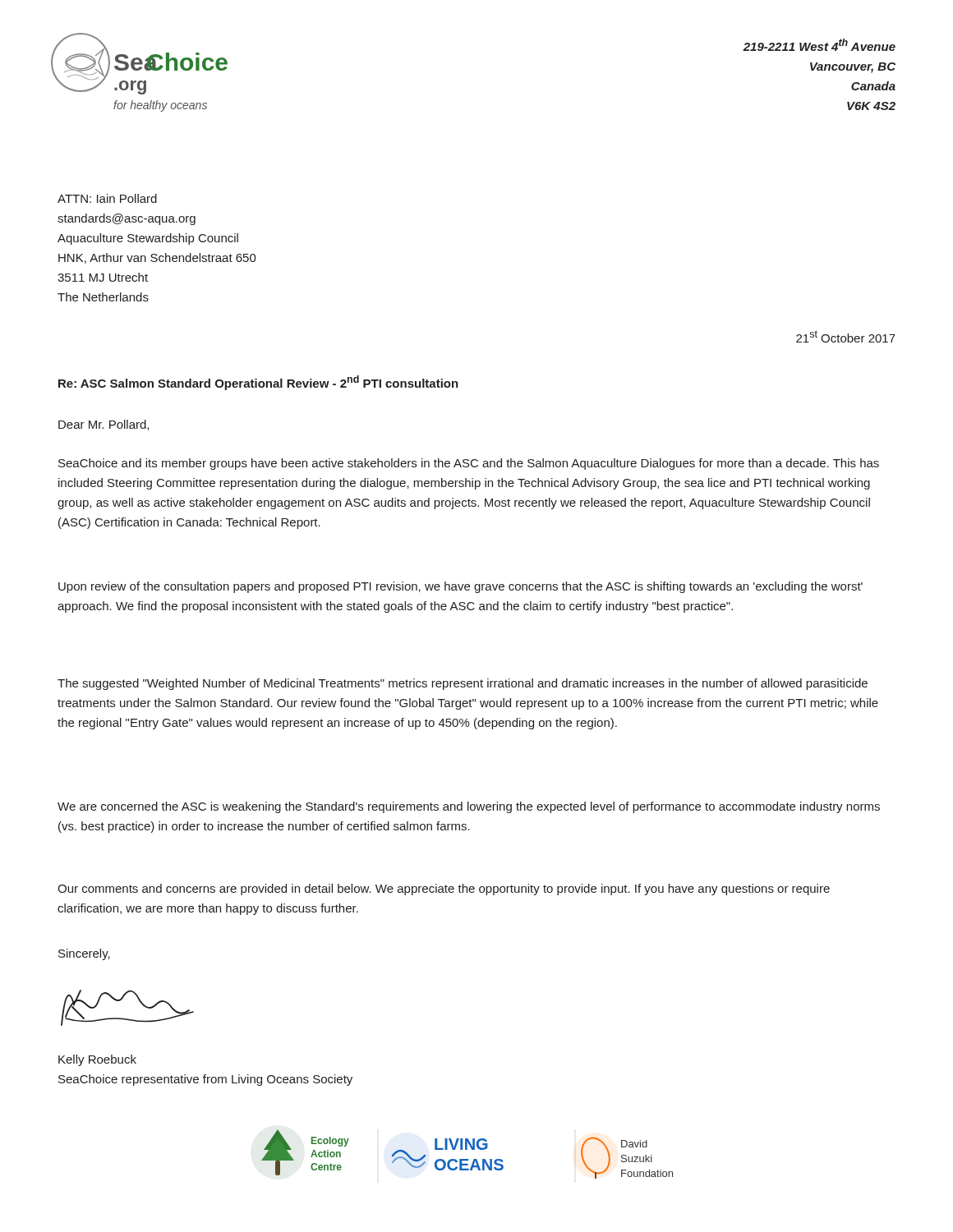Locate the text block containing "Our comments and concerns are provided in"
Image resolution: width=953 pixels, height=1232 pixels.
pos(444,898)
